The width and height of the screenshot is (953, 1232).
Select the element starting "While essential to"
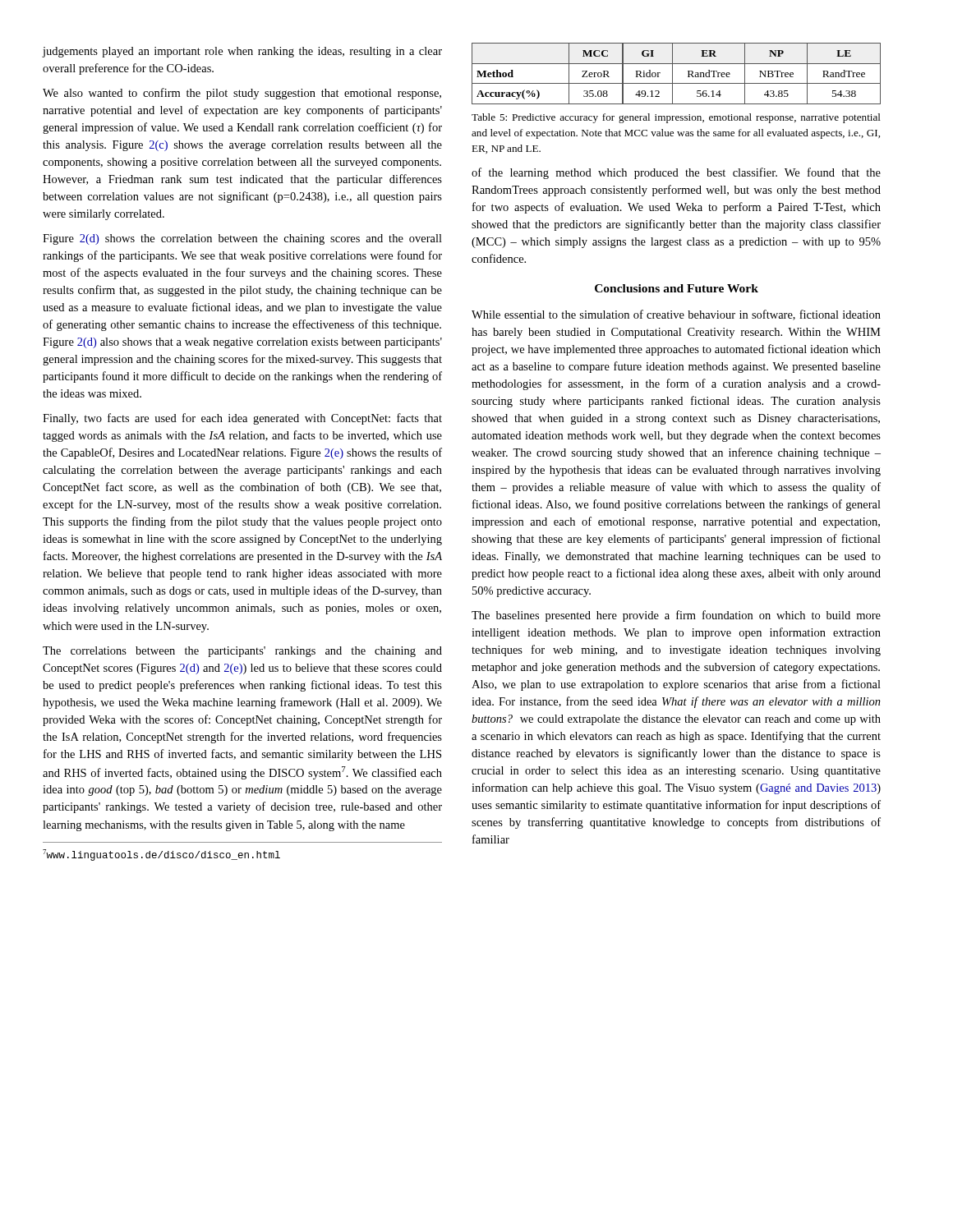coord(676,453)
